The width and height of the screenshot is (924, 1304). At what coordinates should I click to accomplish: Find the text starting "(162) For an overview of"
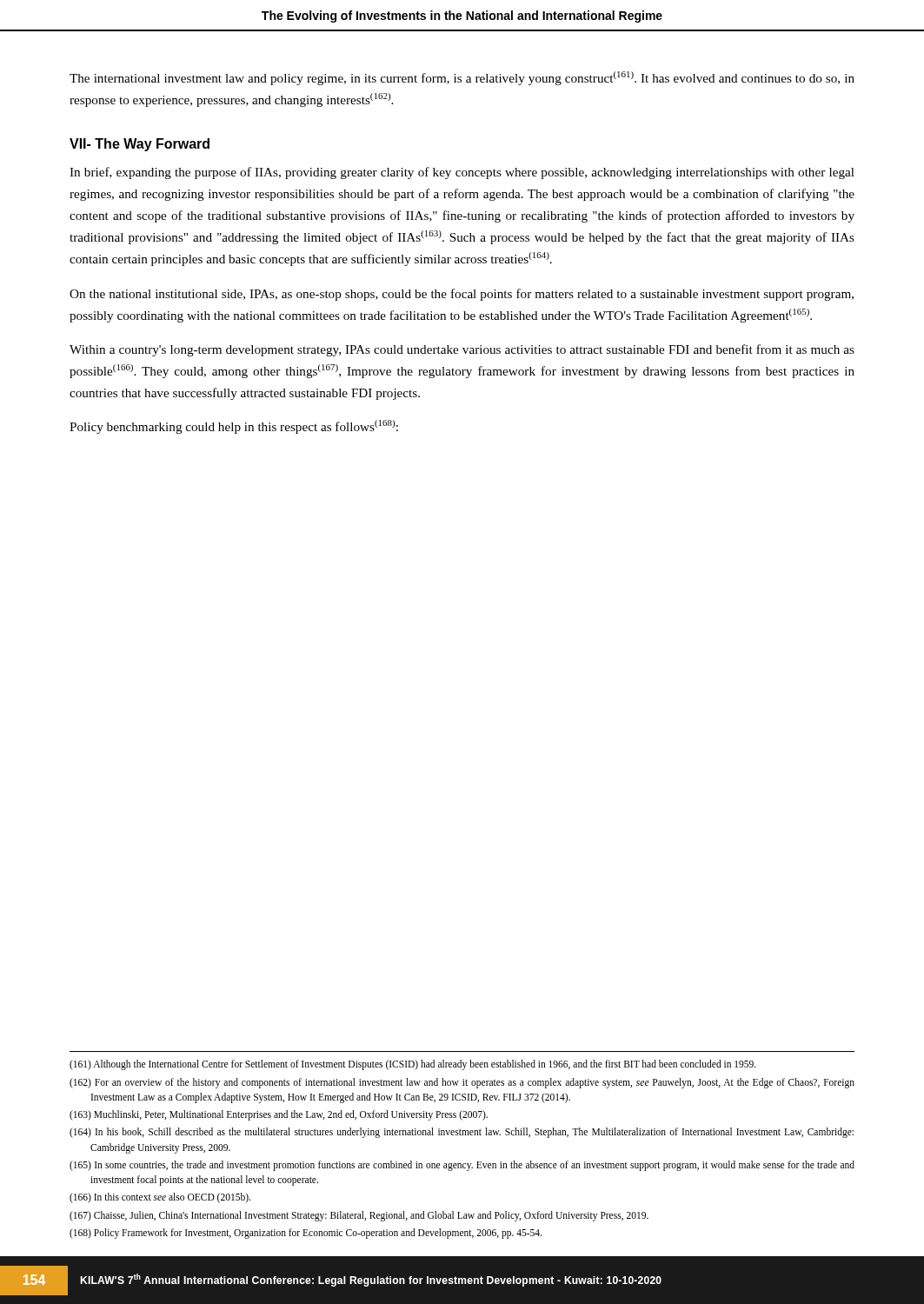click(462, 1089)
